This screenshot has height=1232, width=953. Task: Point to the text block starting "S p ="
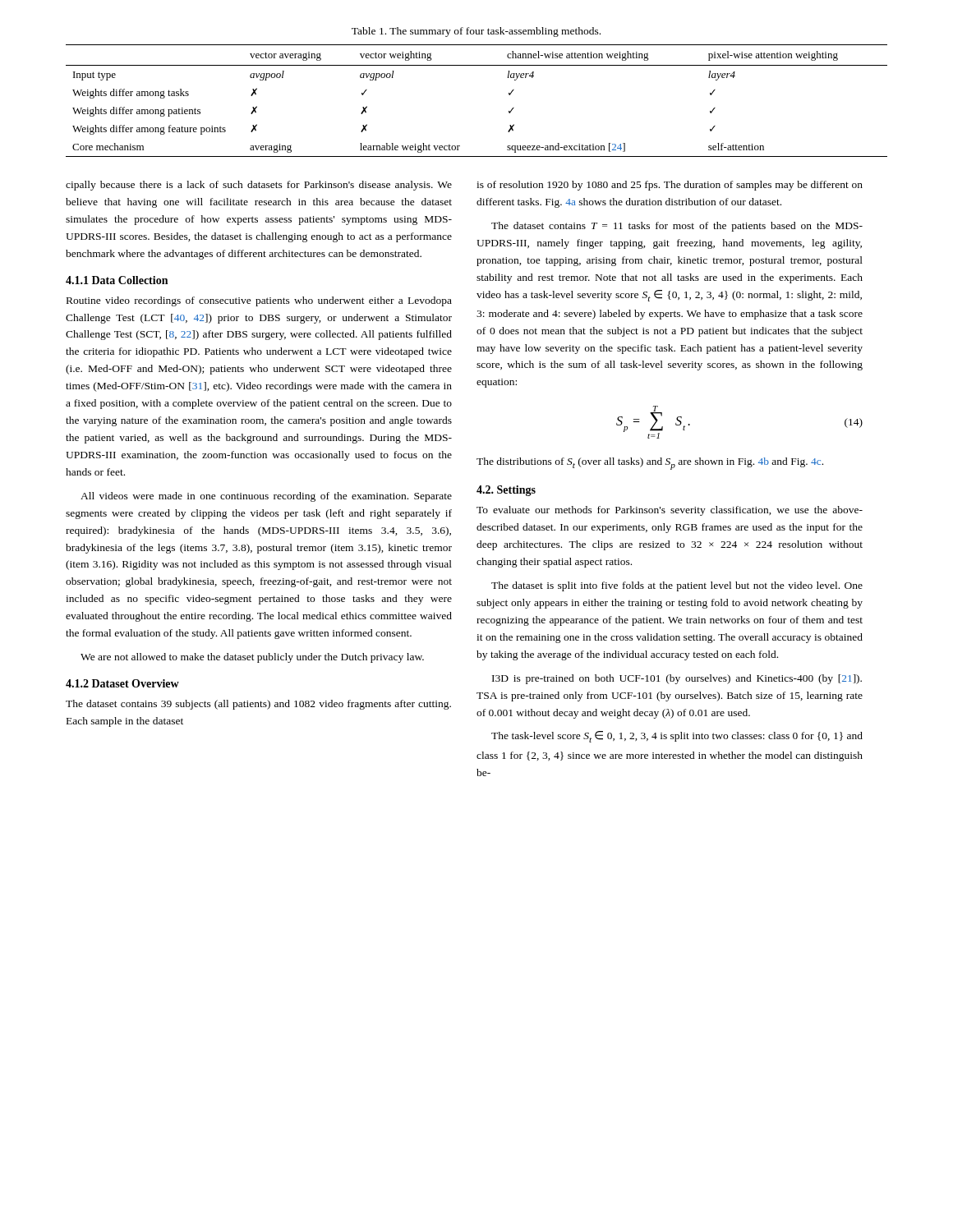[x=655, y=423]
